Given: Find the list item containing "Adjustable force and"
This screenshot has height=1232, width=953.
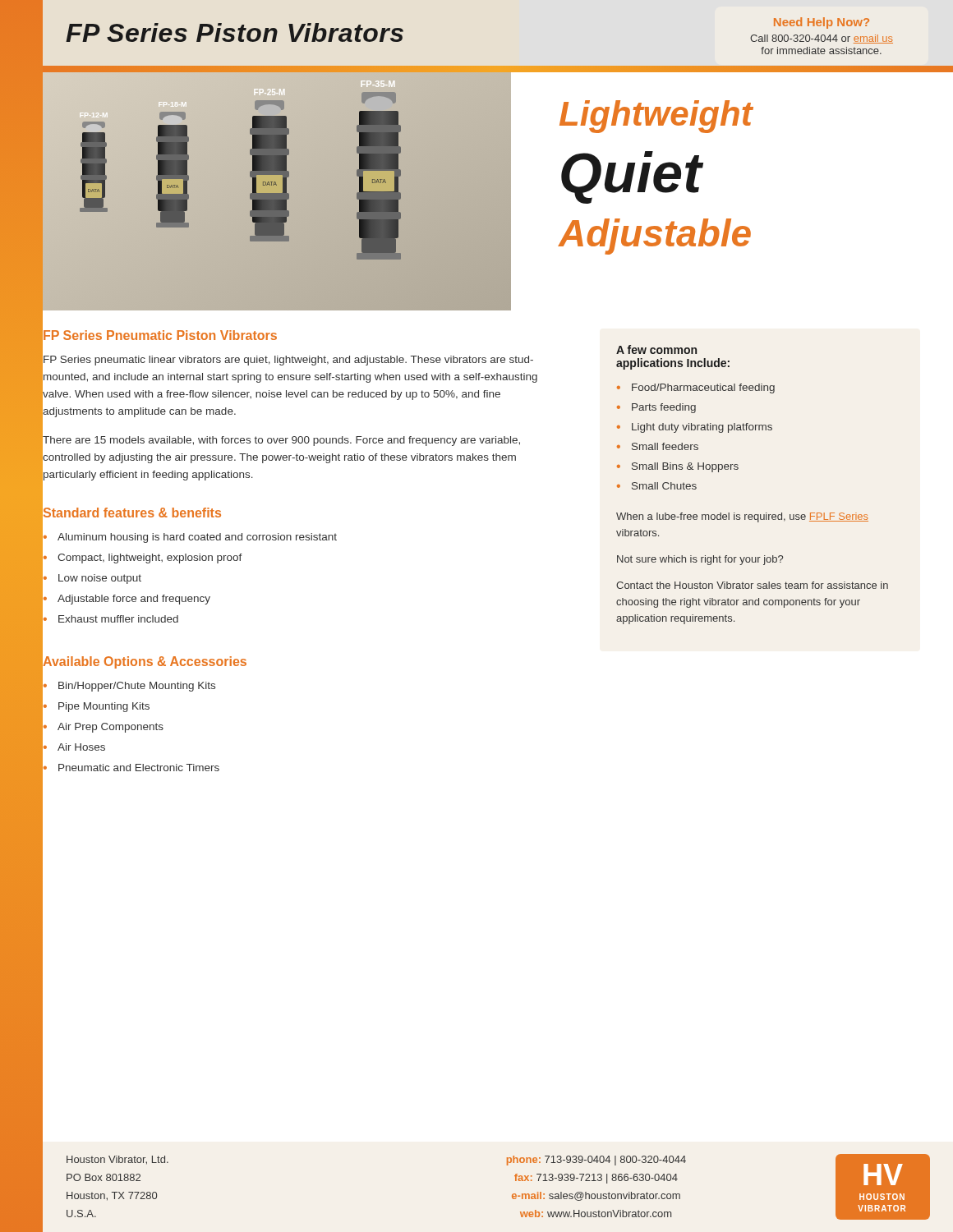Looking at the screenshot, I should click(134, 599).
